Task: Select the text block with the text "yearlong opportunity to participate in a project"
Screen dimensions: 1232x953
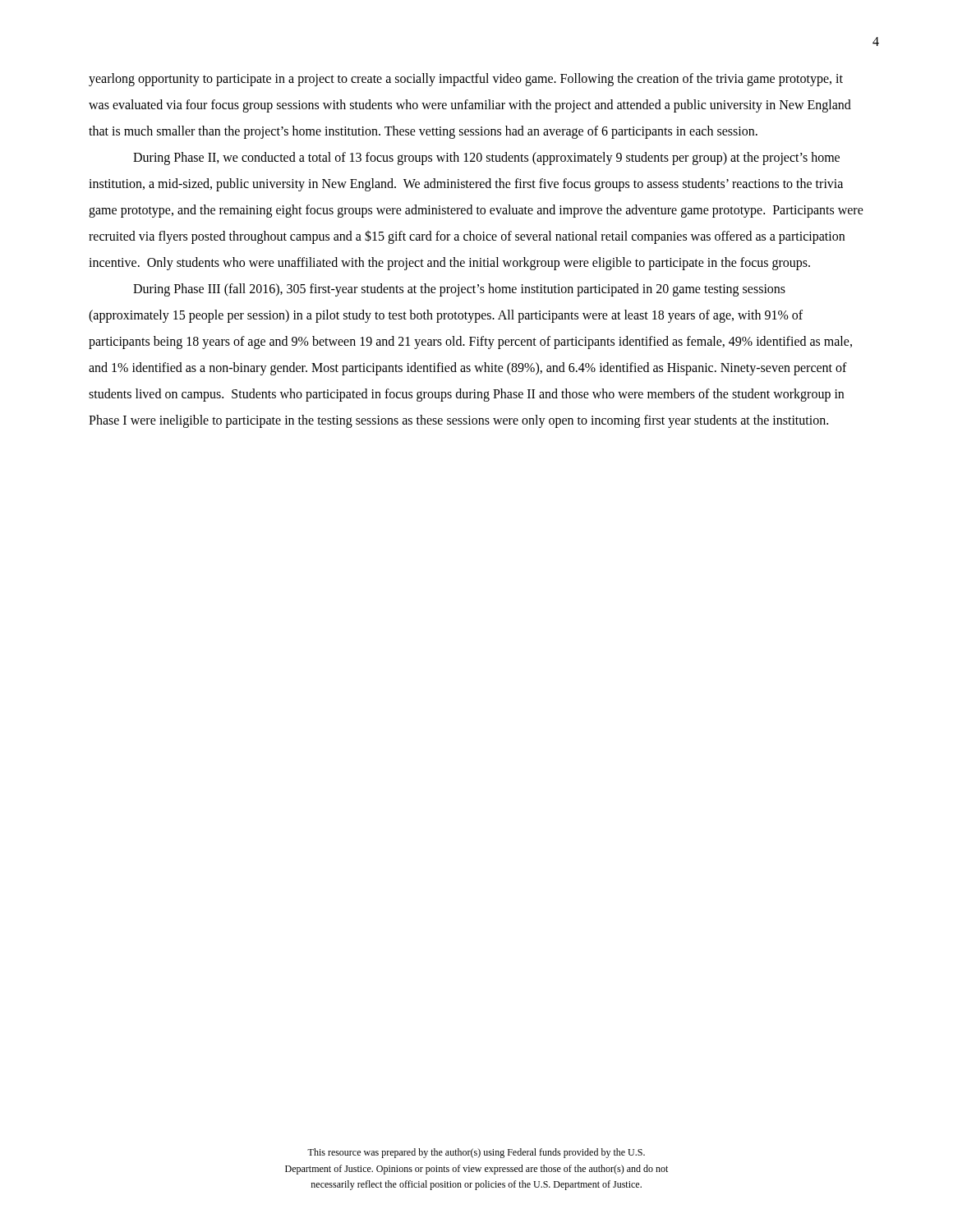Action: click(470, 105)
